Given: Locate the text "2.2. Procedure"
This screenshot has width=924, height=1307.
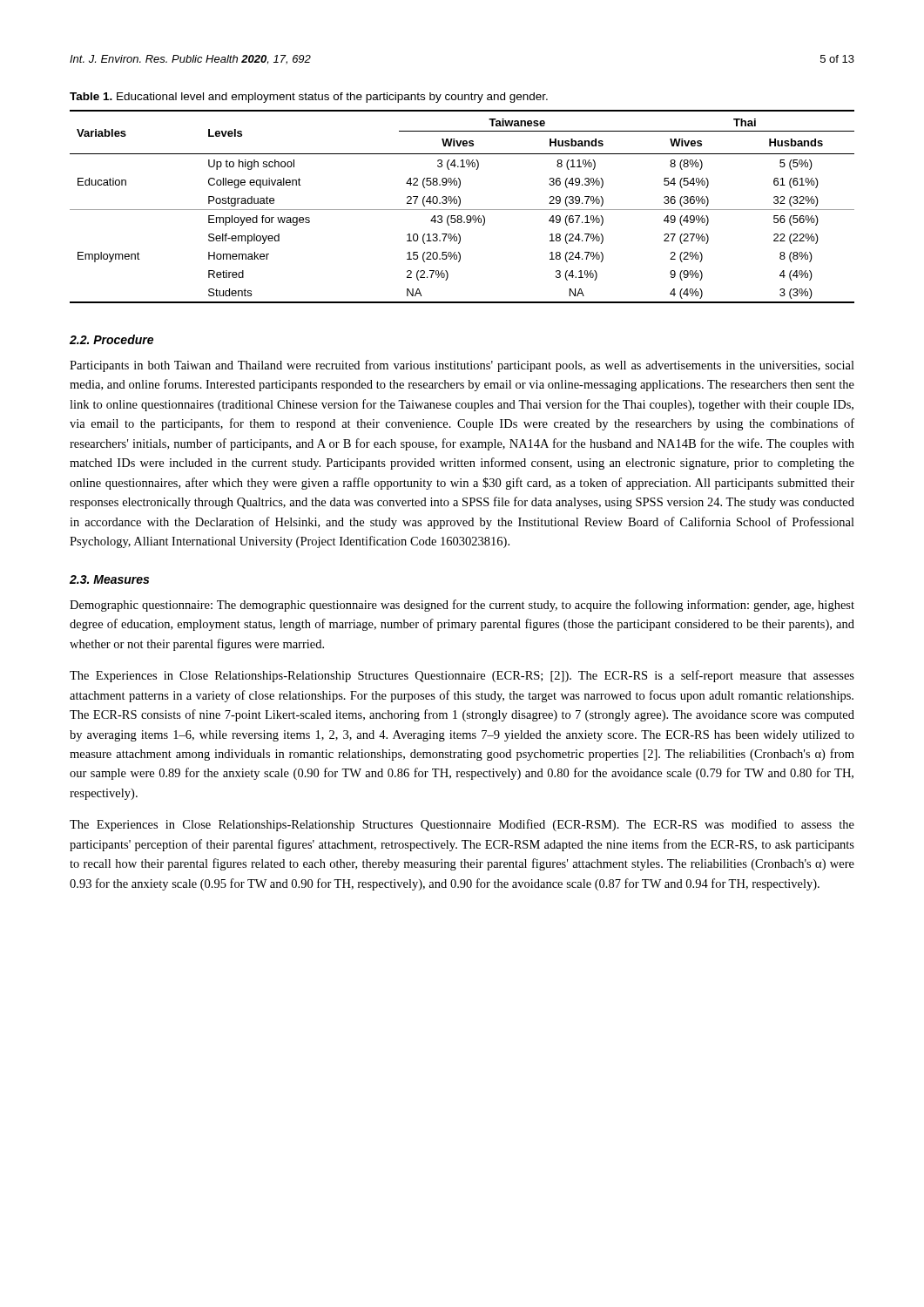Looking at the screenshot, I should (112, 340).
